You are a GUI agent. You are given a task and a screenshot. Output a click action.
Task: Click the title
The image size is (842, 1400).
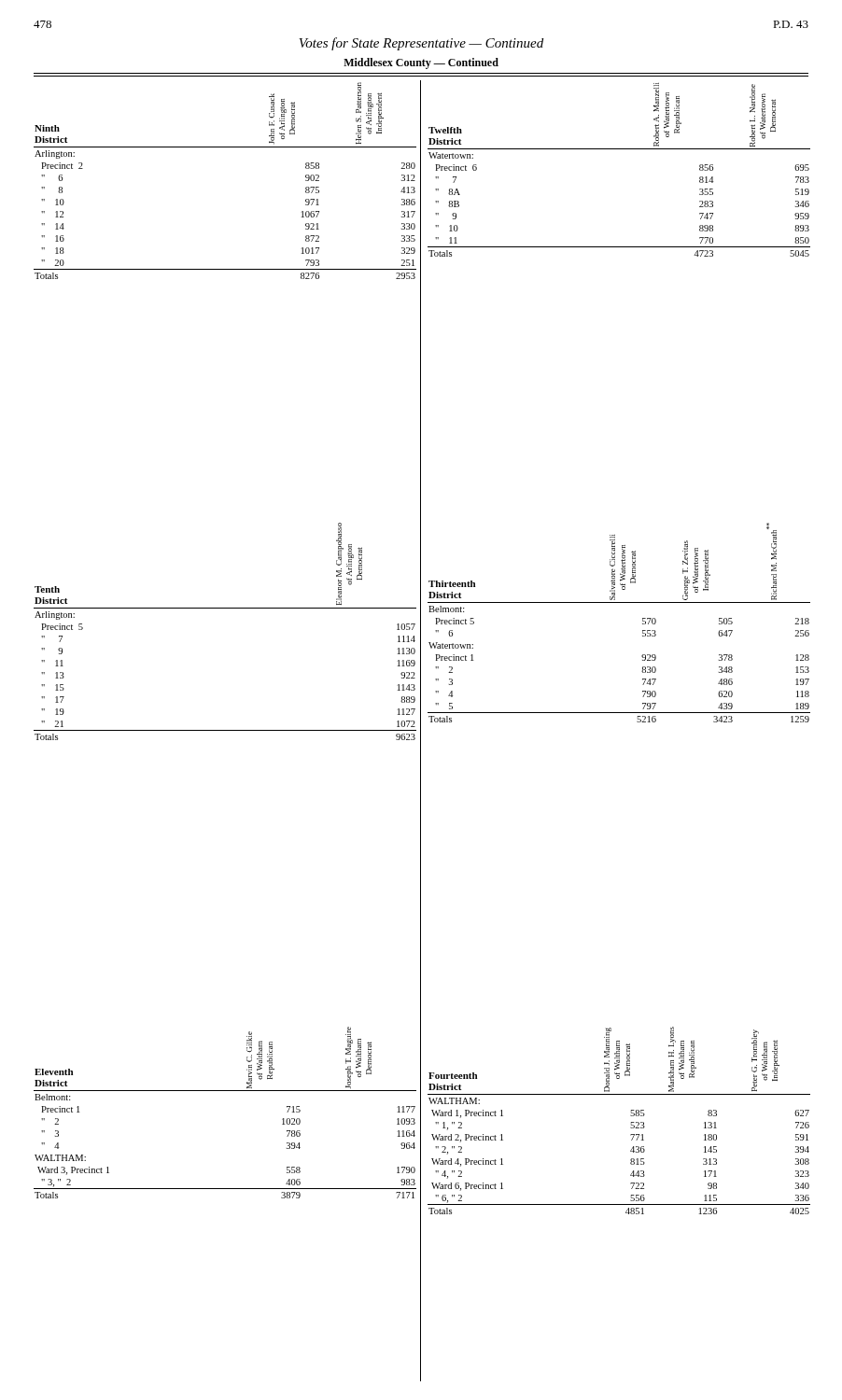click(421, 43)
